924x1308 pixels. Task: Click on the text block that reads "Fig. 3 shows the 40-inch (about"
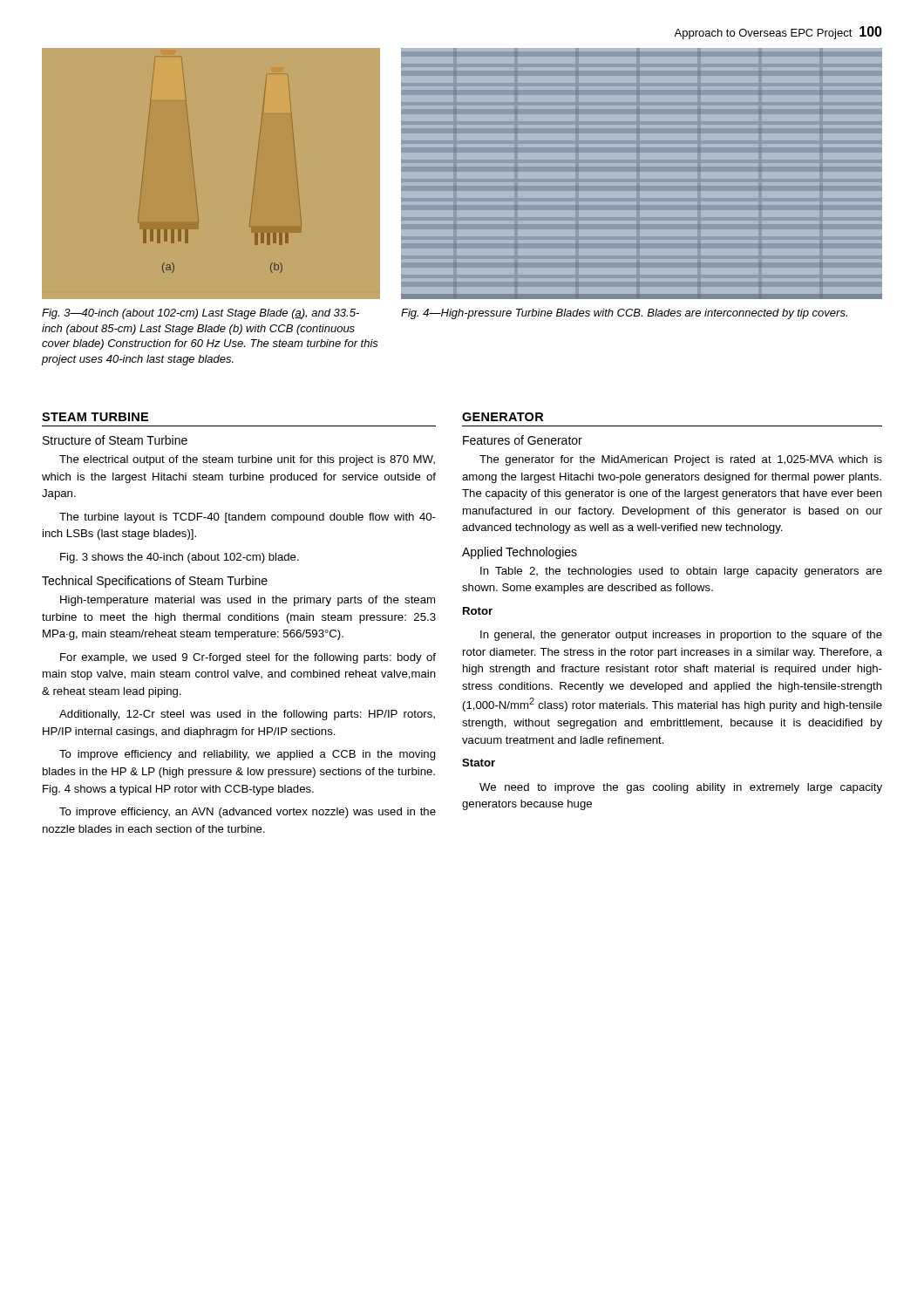pyautogui.click(x=179, y=556)
